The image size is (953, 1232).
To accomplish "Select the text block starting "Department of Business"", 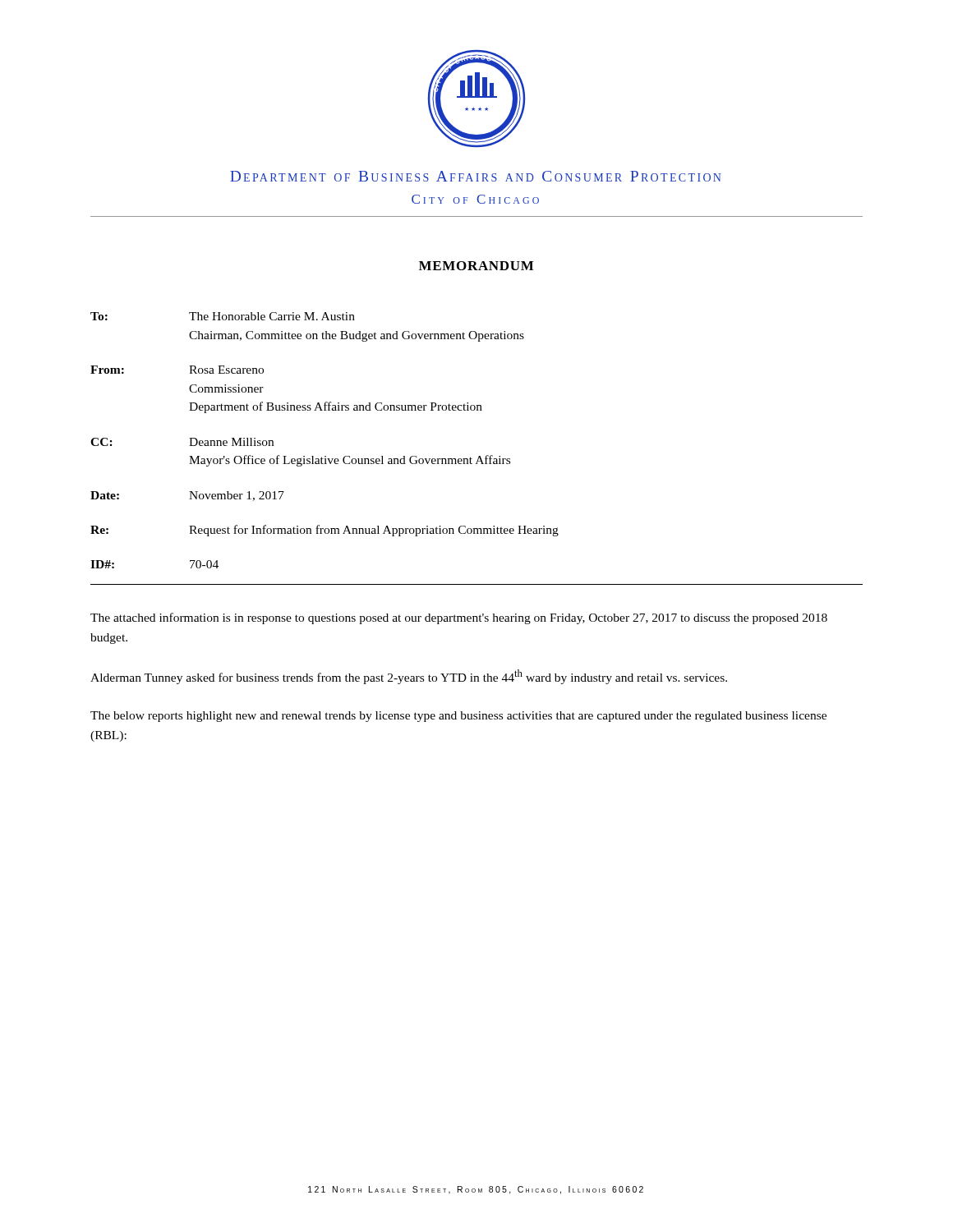I will [x=476, y=188].
